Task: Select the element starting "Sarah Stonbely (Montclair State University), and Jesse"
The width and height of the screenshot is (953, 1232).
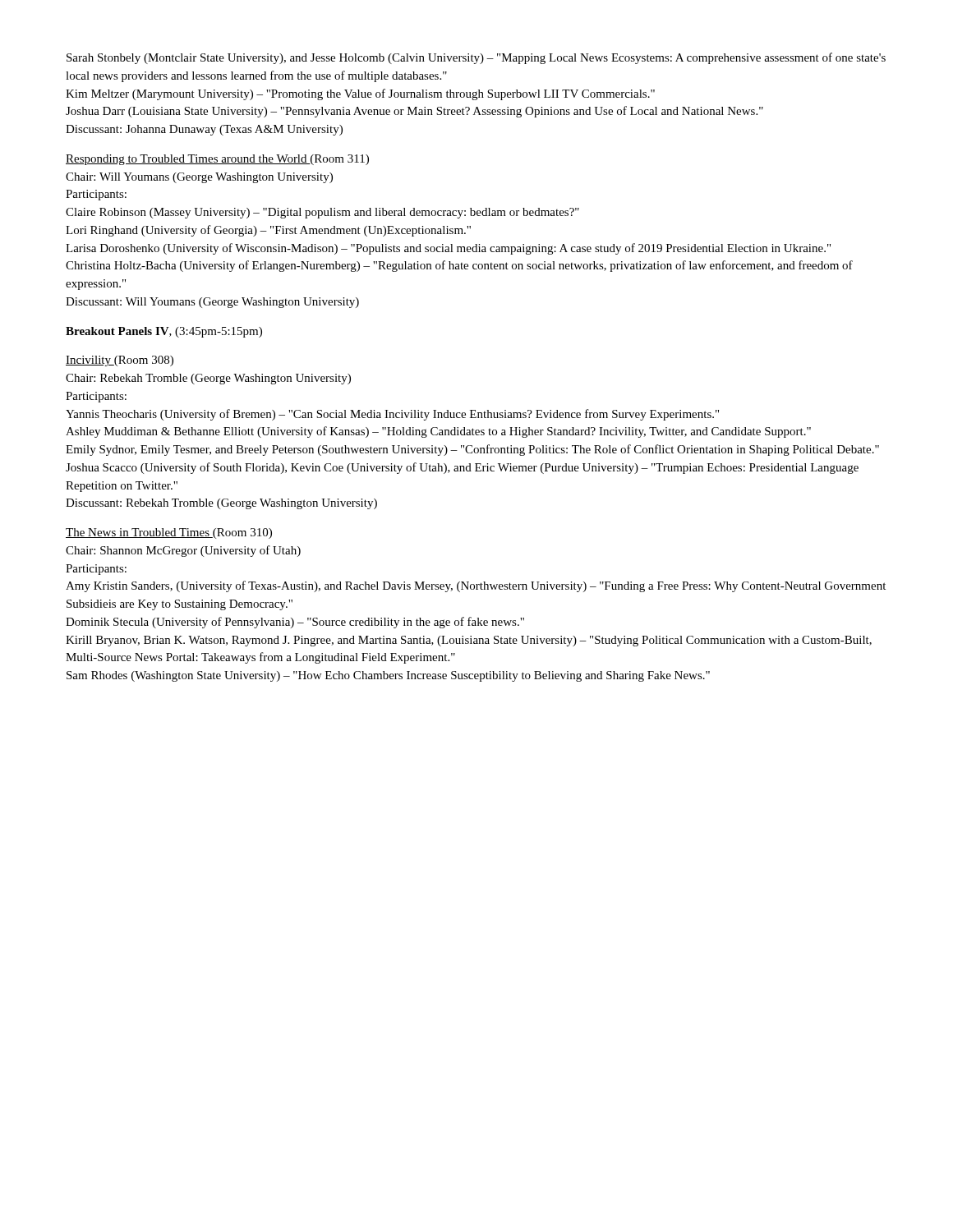Action: tap(476, 66)
